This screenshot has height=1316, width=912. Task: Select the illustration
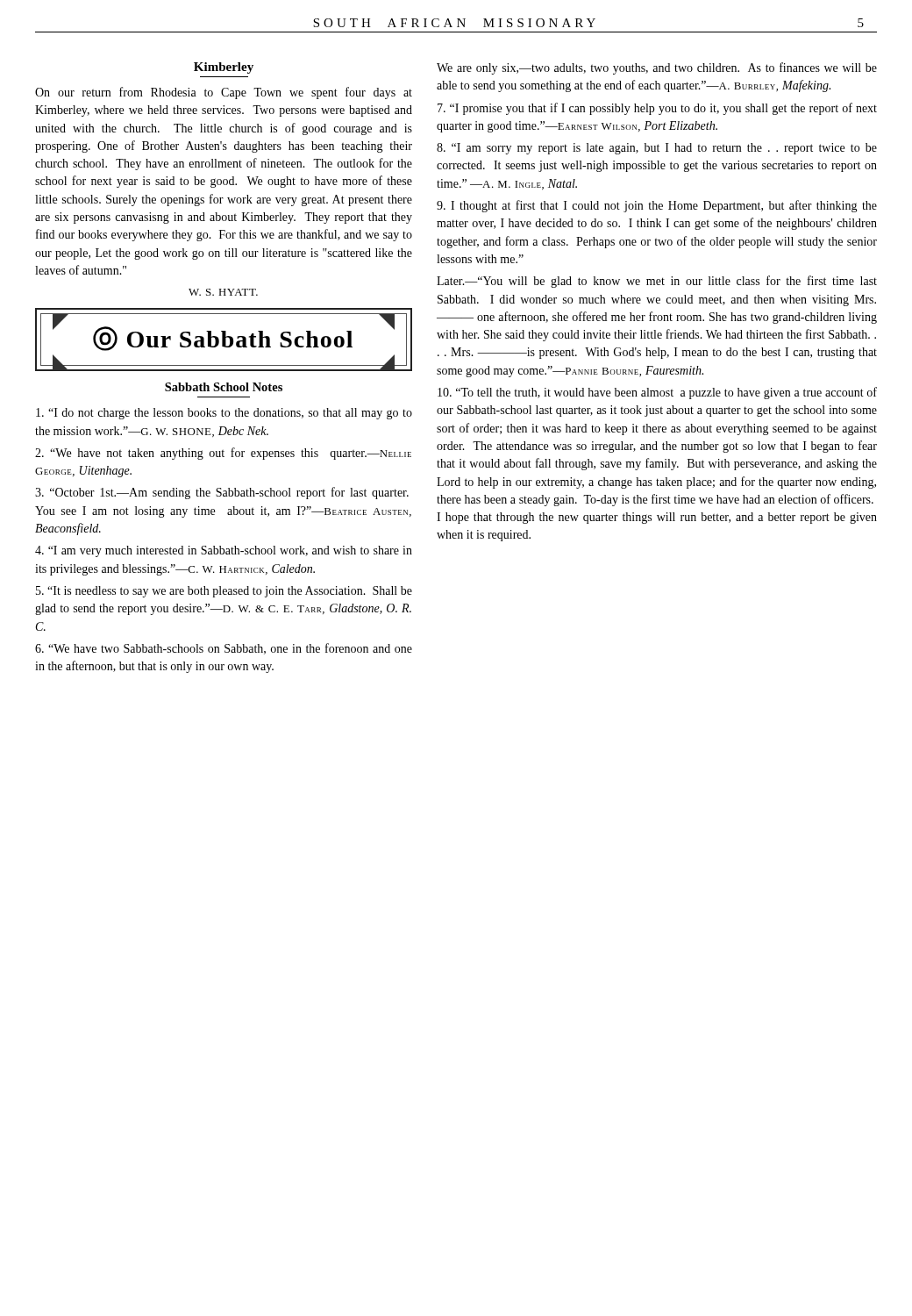[x=224, y=340]
